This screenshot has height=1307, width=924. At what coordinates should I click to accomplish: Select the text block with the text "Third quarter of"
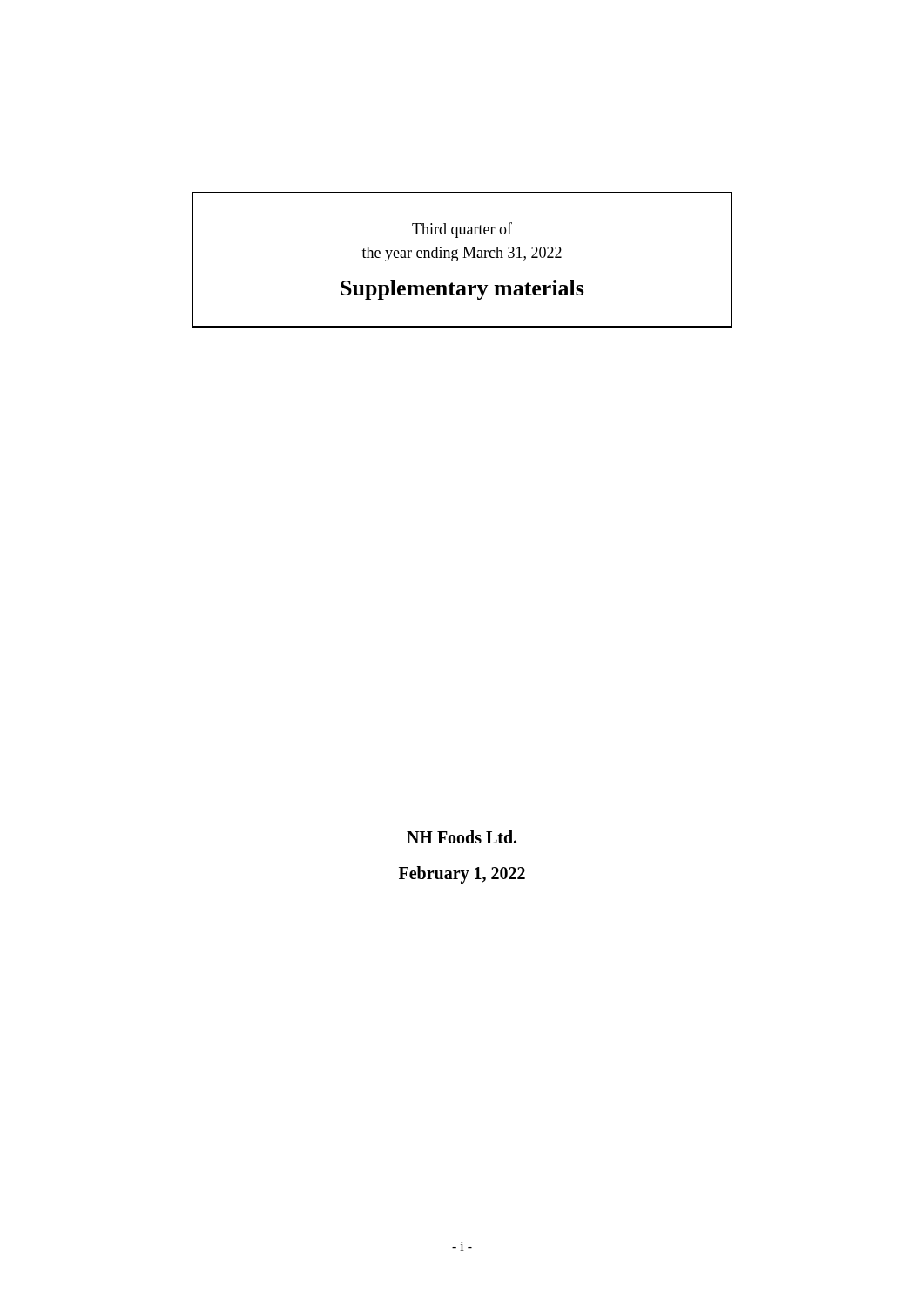[x=462, y=260]
